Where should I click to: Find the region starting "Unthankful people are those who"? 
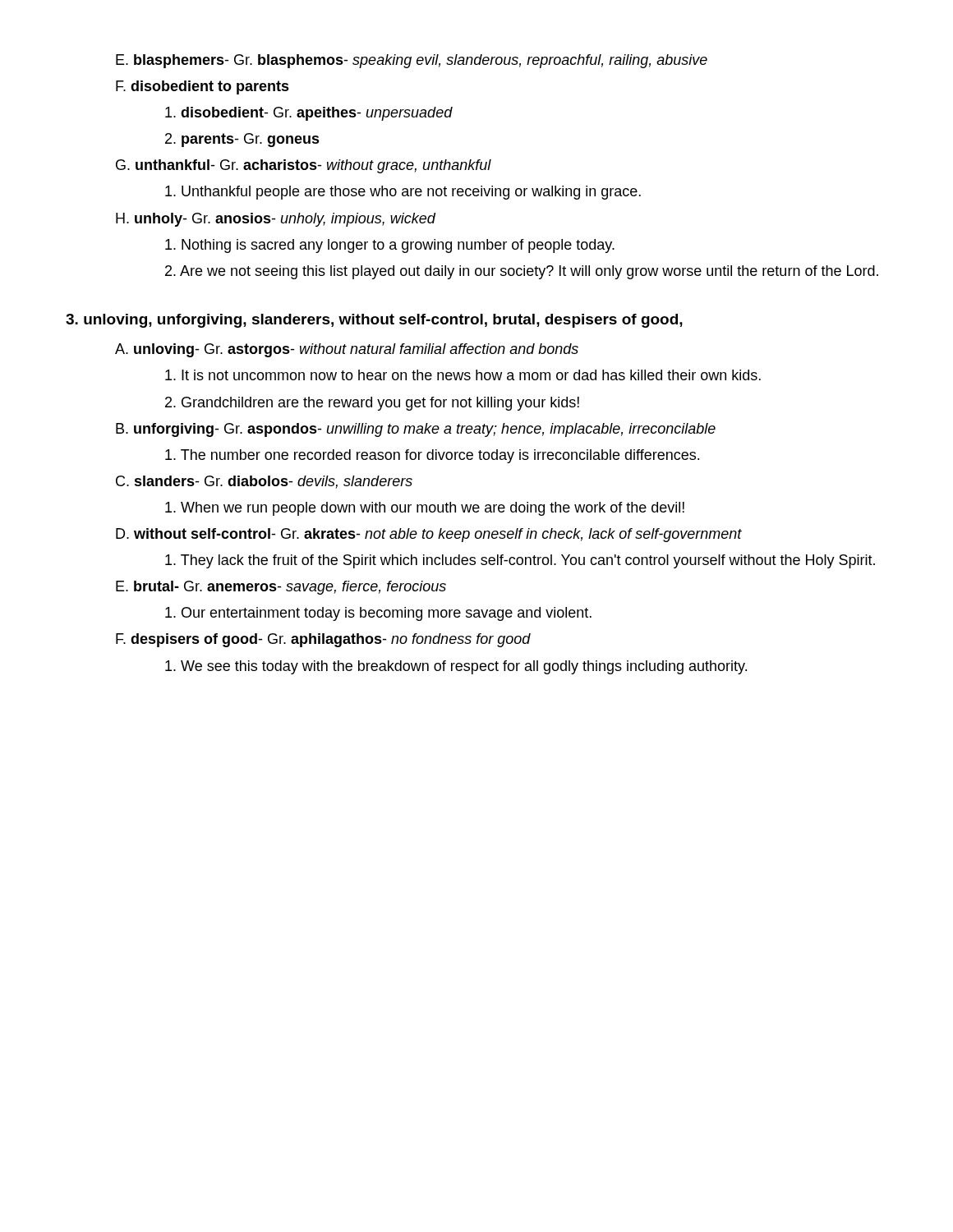coord(403,192)
